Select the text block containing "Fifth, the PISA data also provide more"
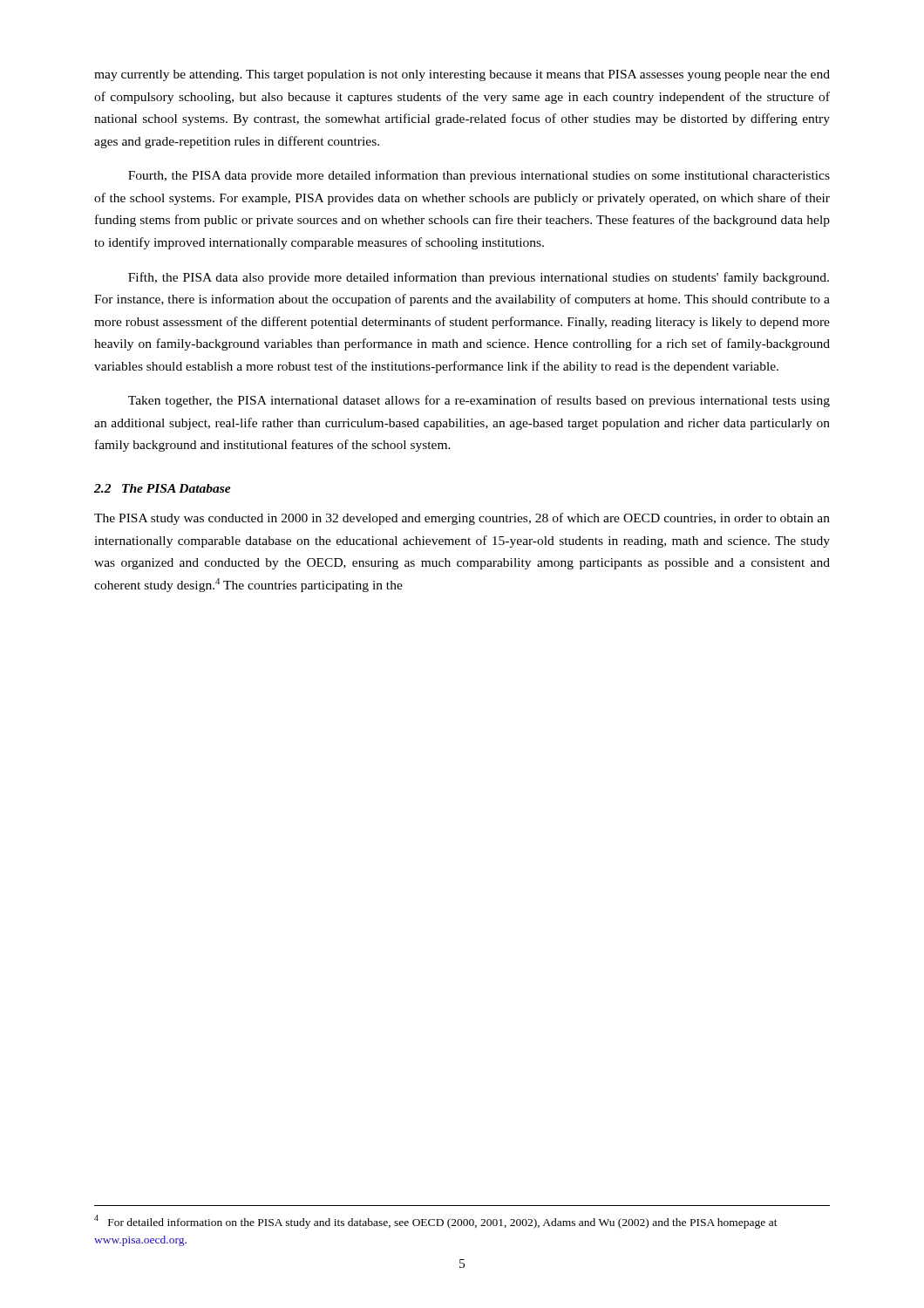Image resolution: width=924 pixels, height=1308 pixels. point(462,321)
